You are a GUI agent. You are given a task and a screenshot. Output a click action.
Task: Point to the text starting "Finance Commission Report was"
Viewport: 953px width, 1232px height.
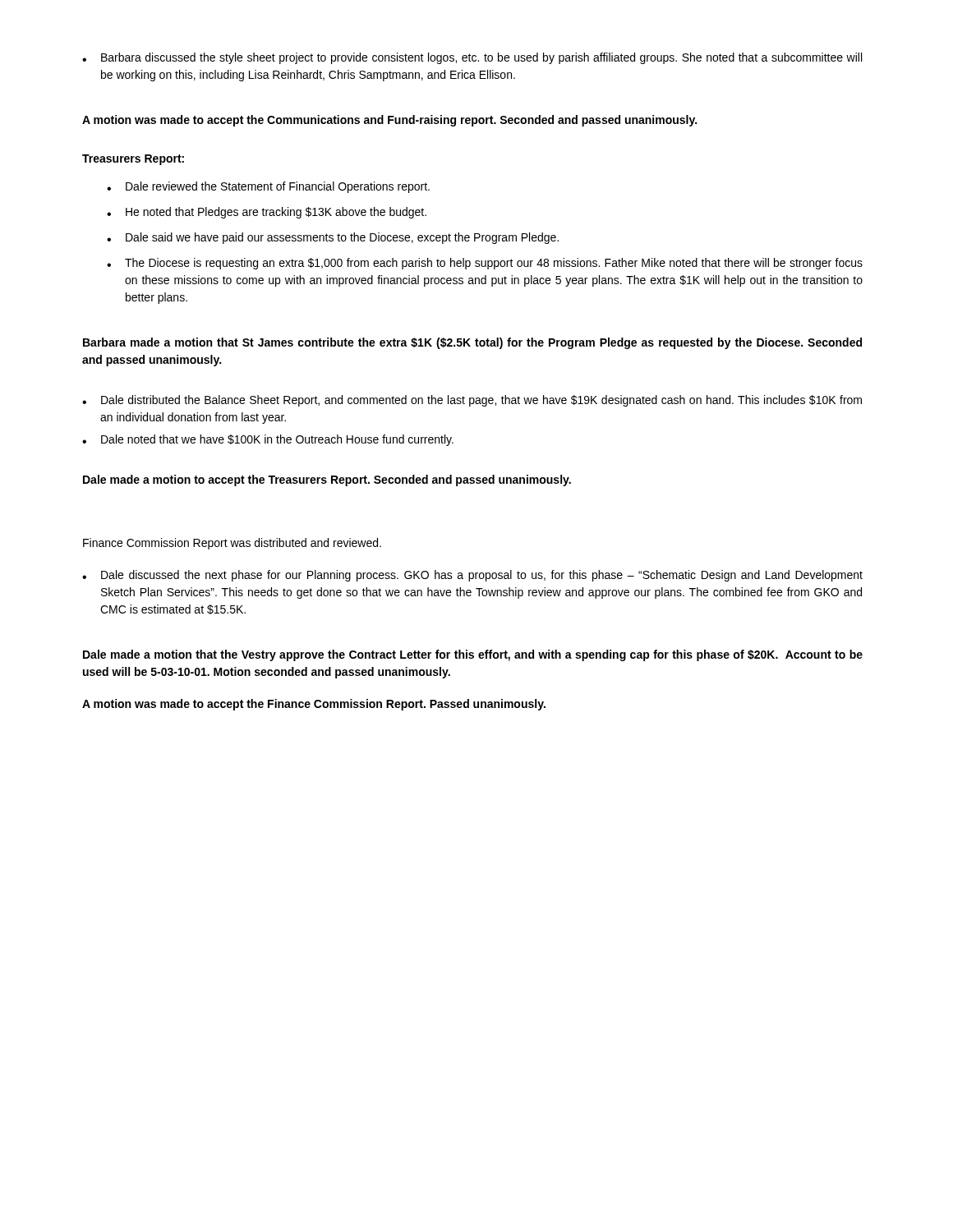[232, 543]
